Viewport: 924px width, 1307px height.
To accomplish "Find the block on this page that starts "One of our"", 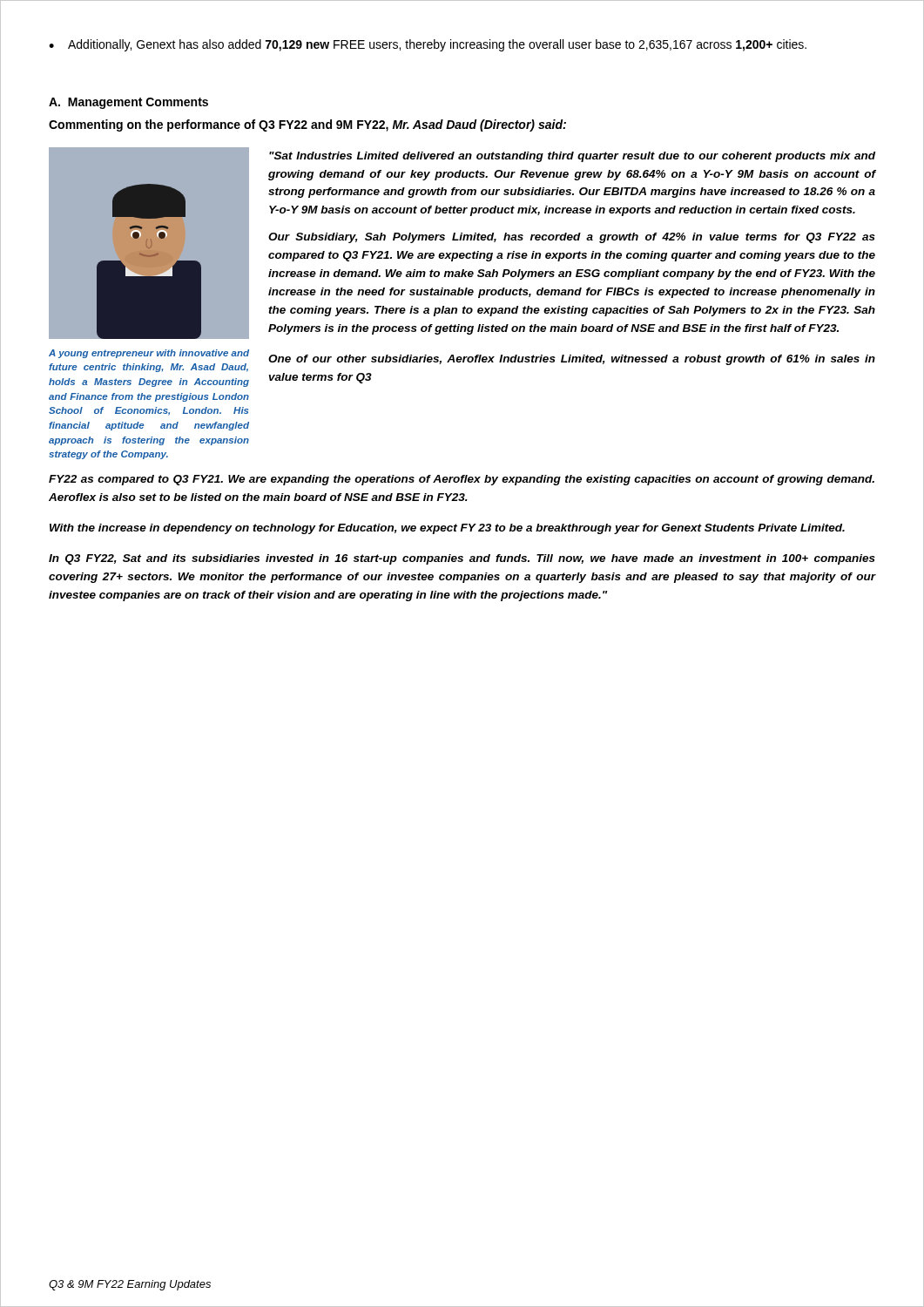I will click(572, 368).
